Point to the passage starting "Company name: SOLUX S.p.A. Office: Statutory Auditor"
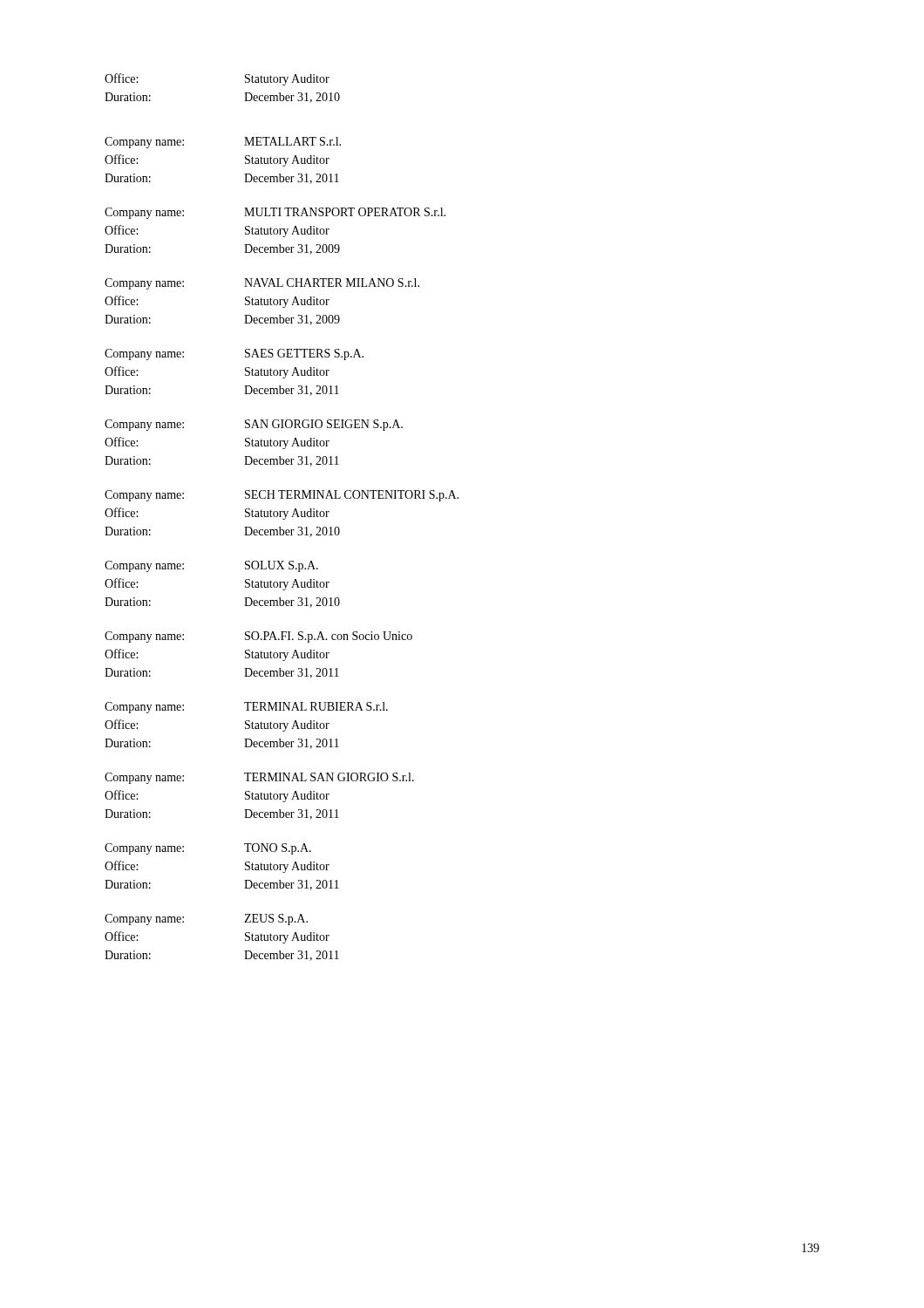The image size is (924, 1308). click(x=142, y=566)
